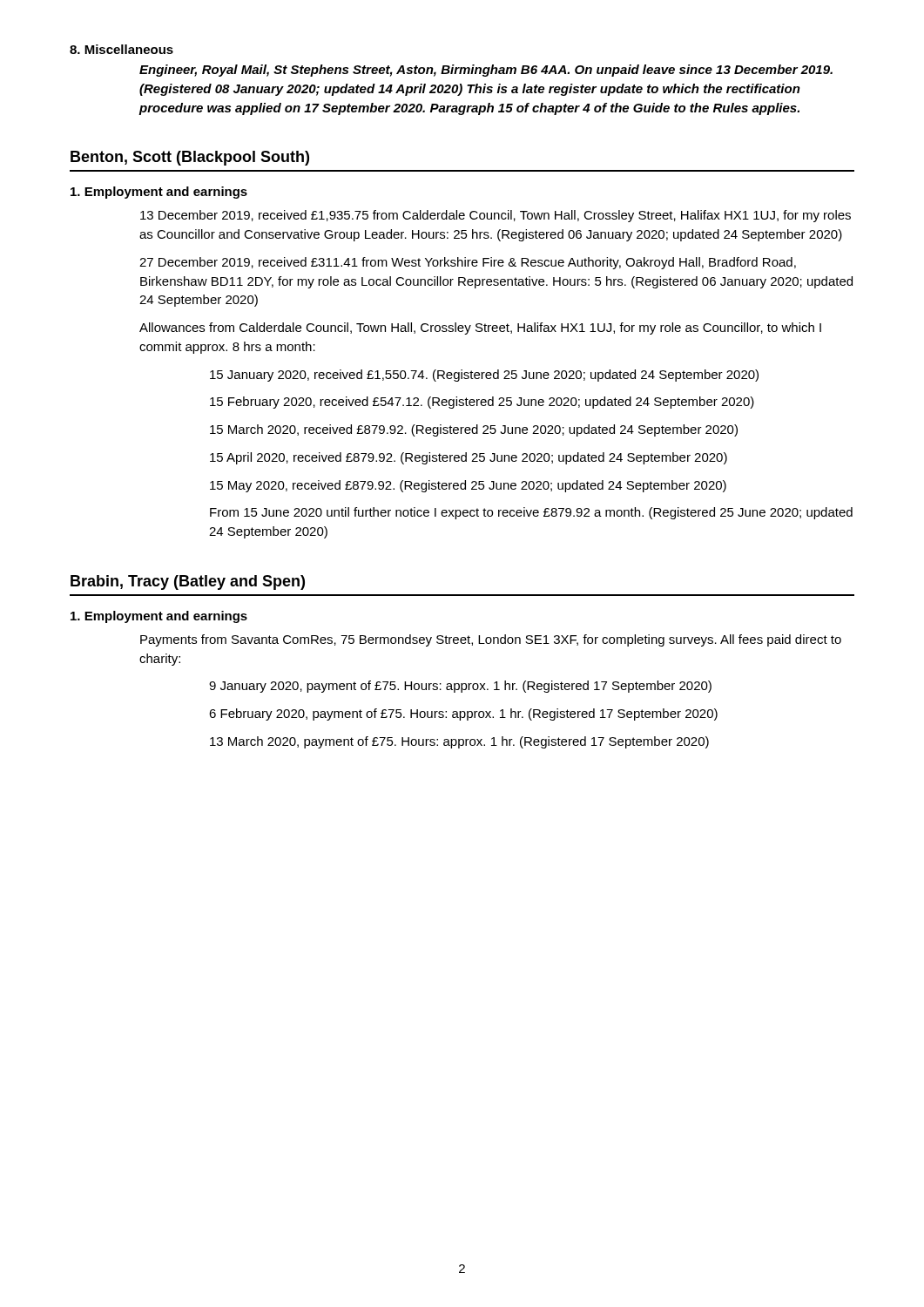
Task: Where is the passage that starts "15 March 2020, received £879.92."?
Action: coord(474,429)
